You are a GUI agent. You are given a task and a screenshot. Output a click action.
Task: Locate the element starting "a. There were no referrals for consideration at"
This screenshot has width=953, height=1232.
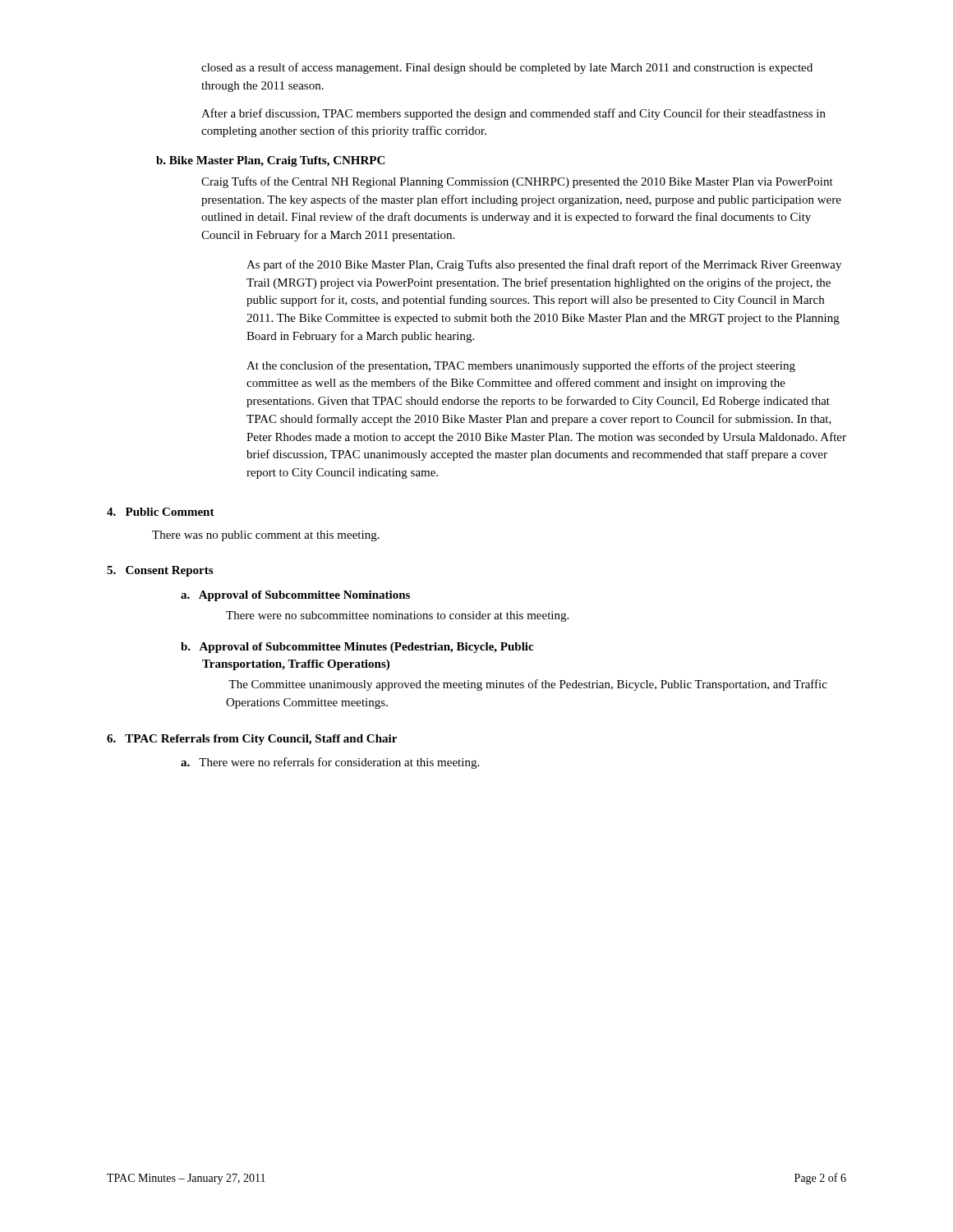330,763
